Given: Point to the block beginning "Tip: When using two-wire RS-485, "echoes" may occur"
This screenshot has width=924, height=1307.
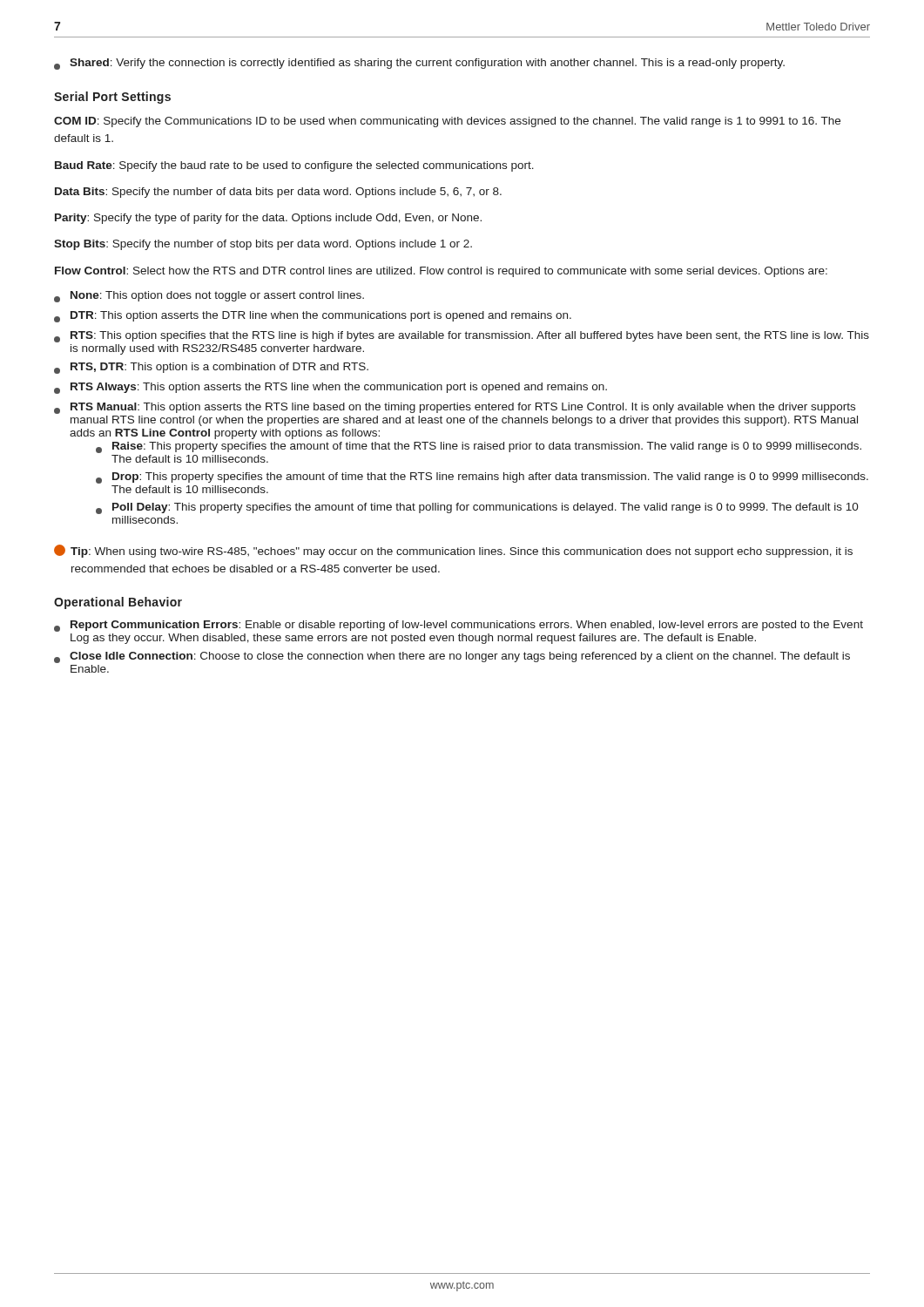Looking at the screenshot, I should (462, 560).
